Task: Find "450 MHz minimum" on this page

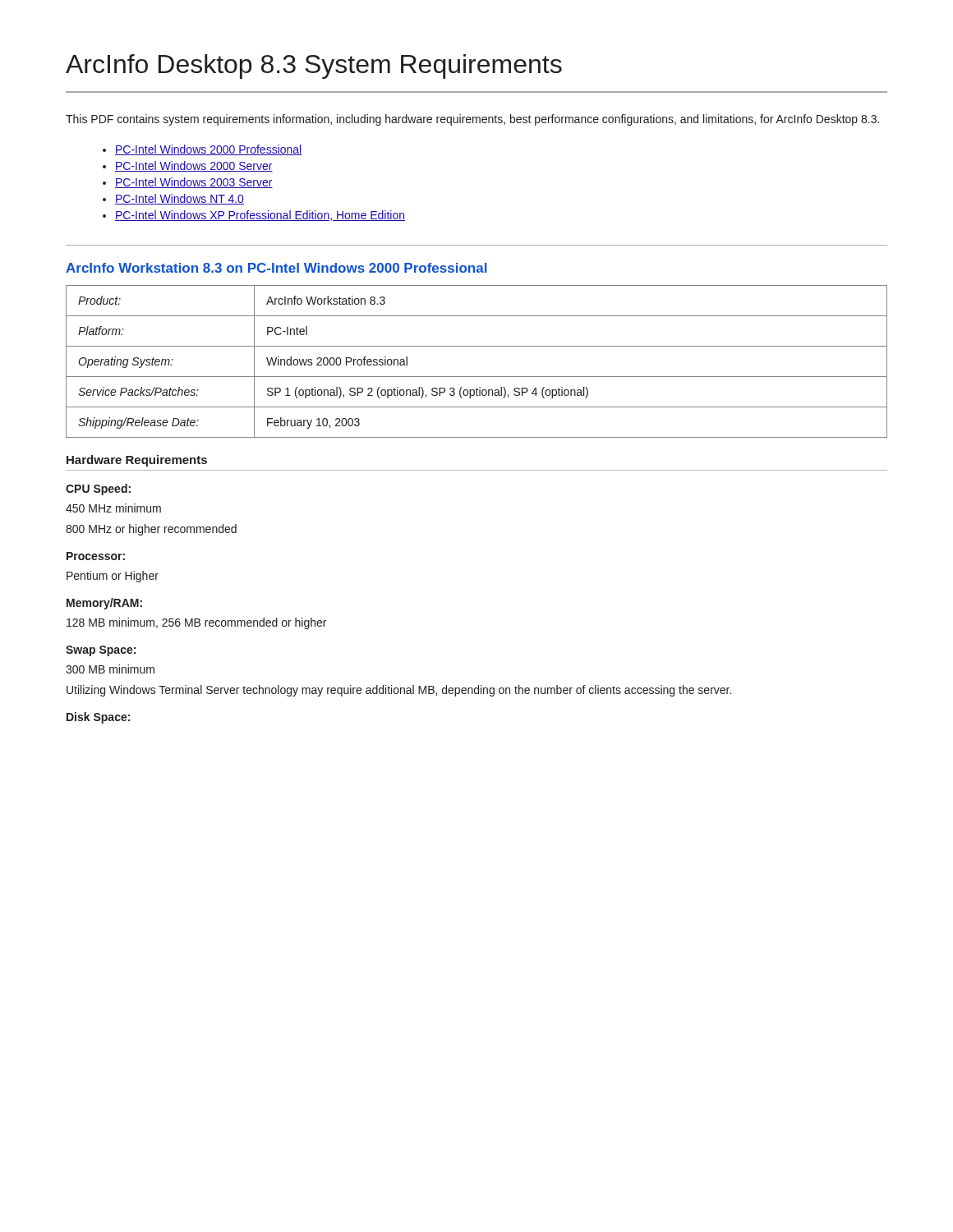Action: click(x=114, y=508)
